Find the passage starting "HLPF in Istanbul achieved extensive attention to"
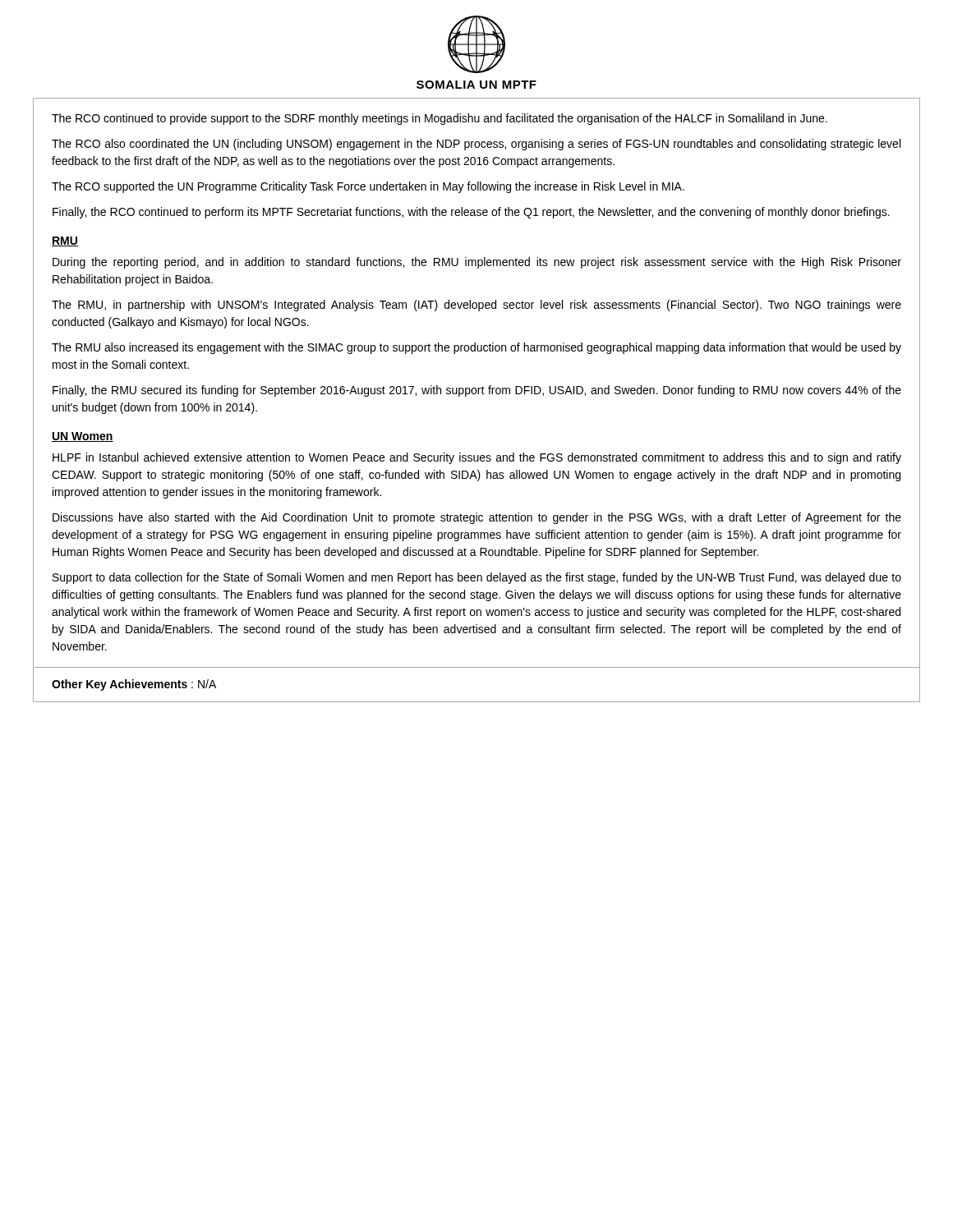Viewport: 953px width, 1232px height. (x=476, y=475)
